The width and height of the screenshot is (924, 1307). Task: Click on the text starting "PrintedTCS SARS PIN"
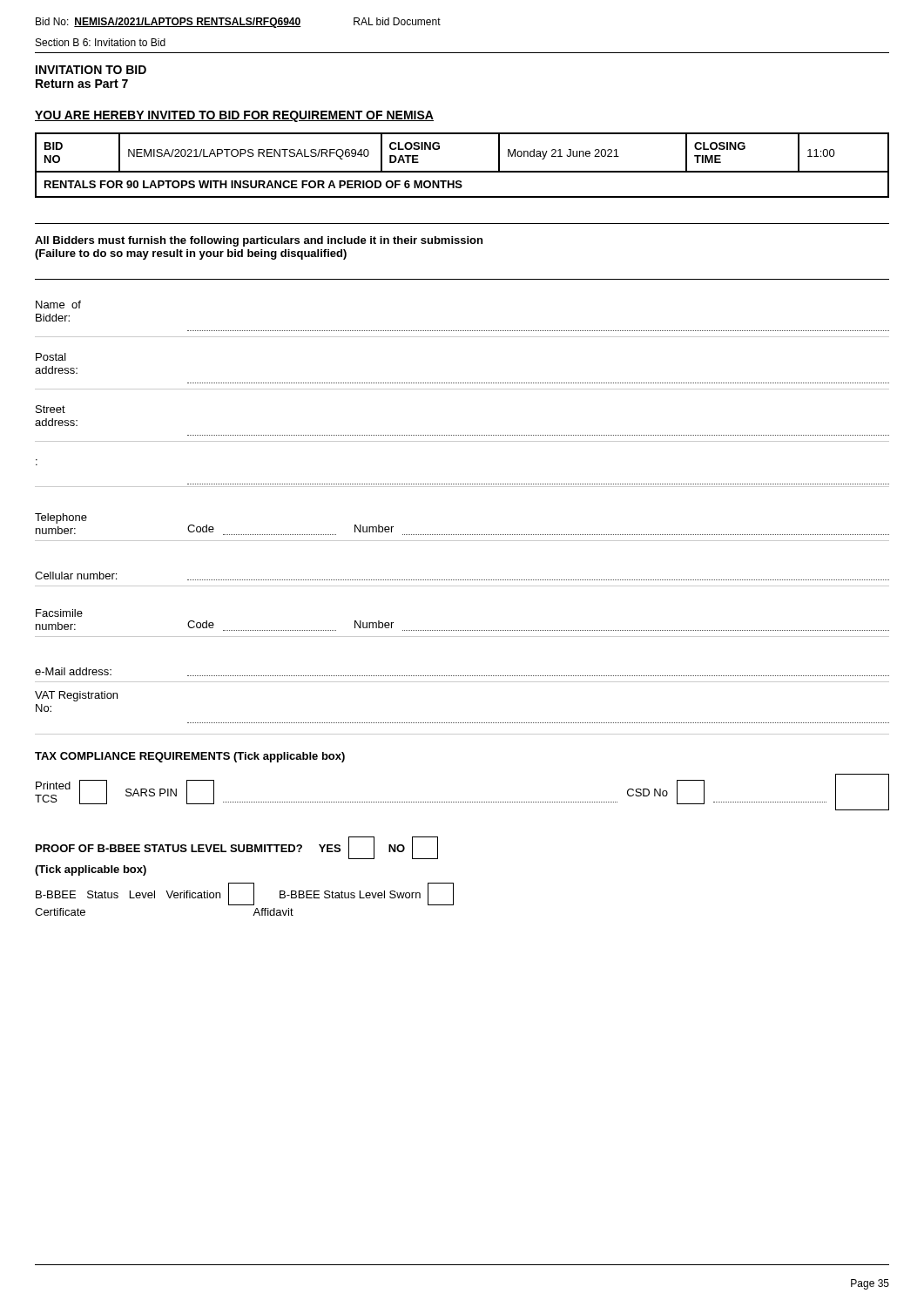click(x=462, y=792)
